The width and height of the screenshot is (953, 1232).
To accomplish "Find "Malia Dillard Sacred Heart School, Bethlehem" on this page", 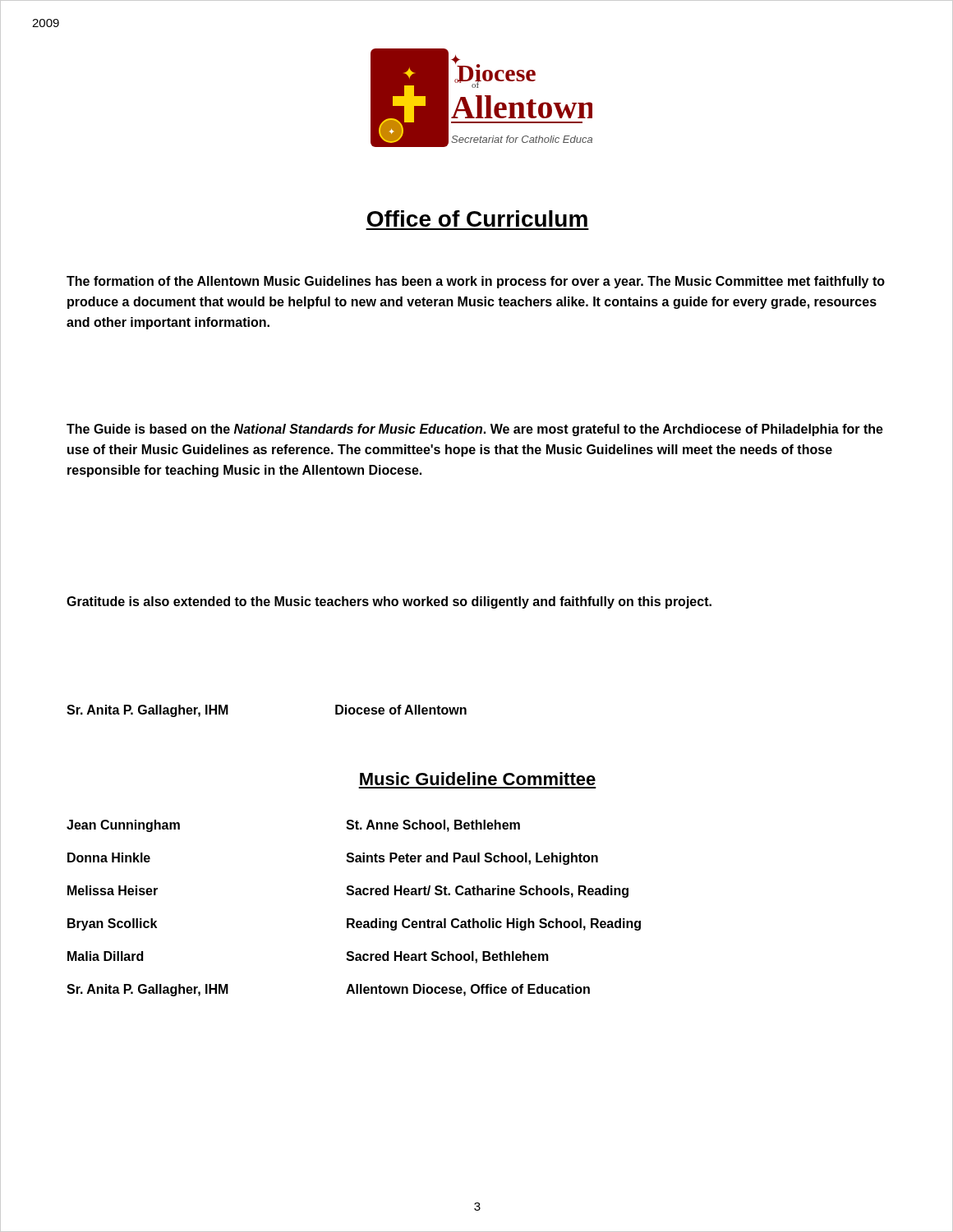I will point(476,957).
